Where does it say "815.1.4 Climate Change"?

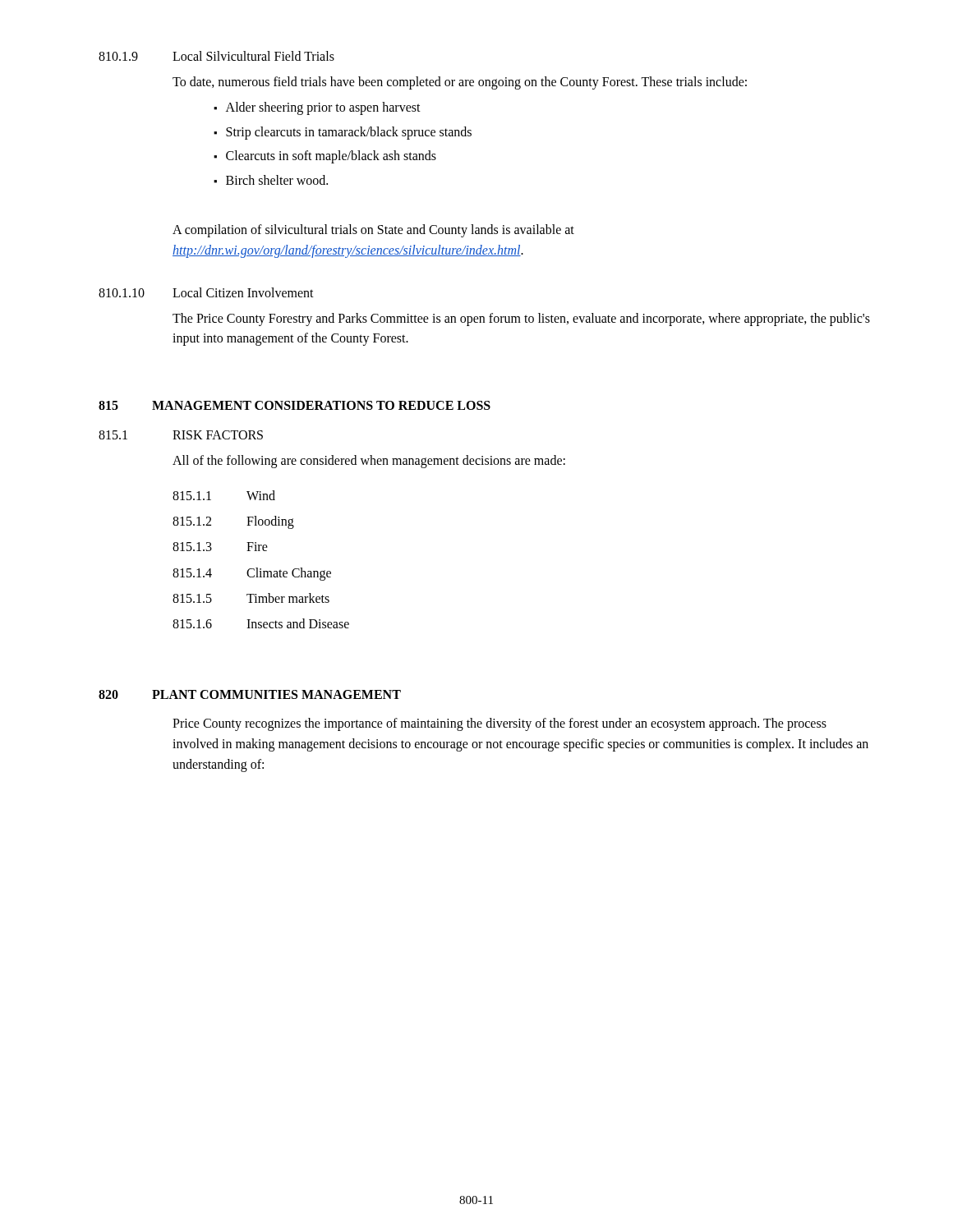252,573
